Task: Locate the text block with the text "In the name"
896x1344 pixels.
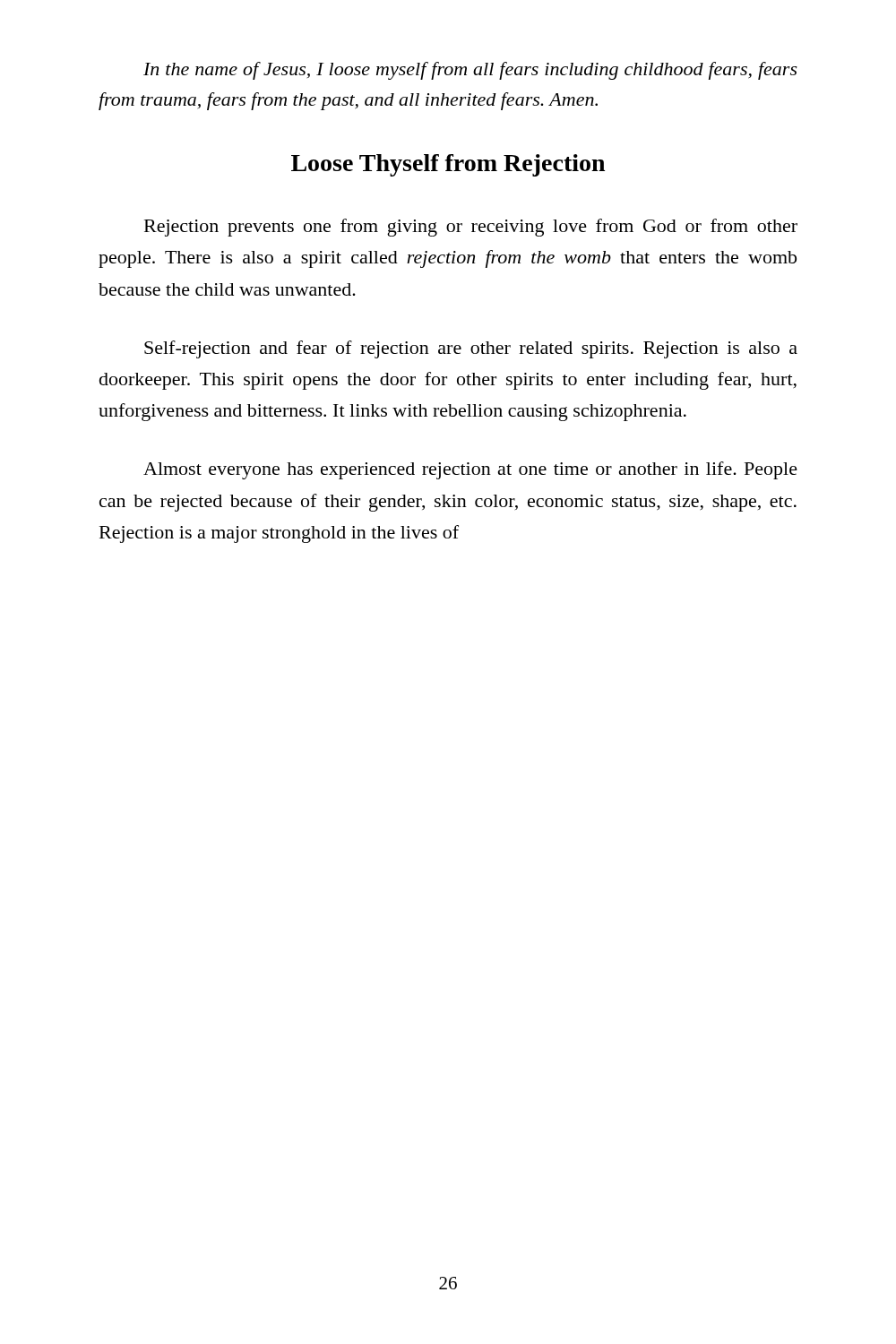Action: tap(448, 84)
